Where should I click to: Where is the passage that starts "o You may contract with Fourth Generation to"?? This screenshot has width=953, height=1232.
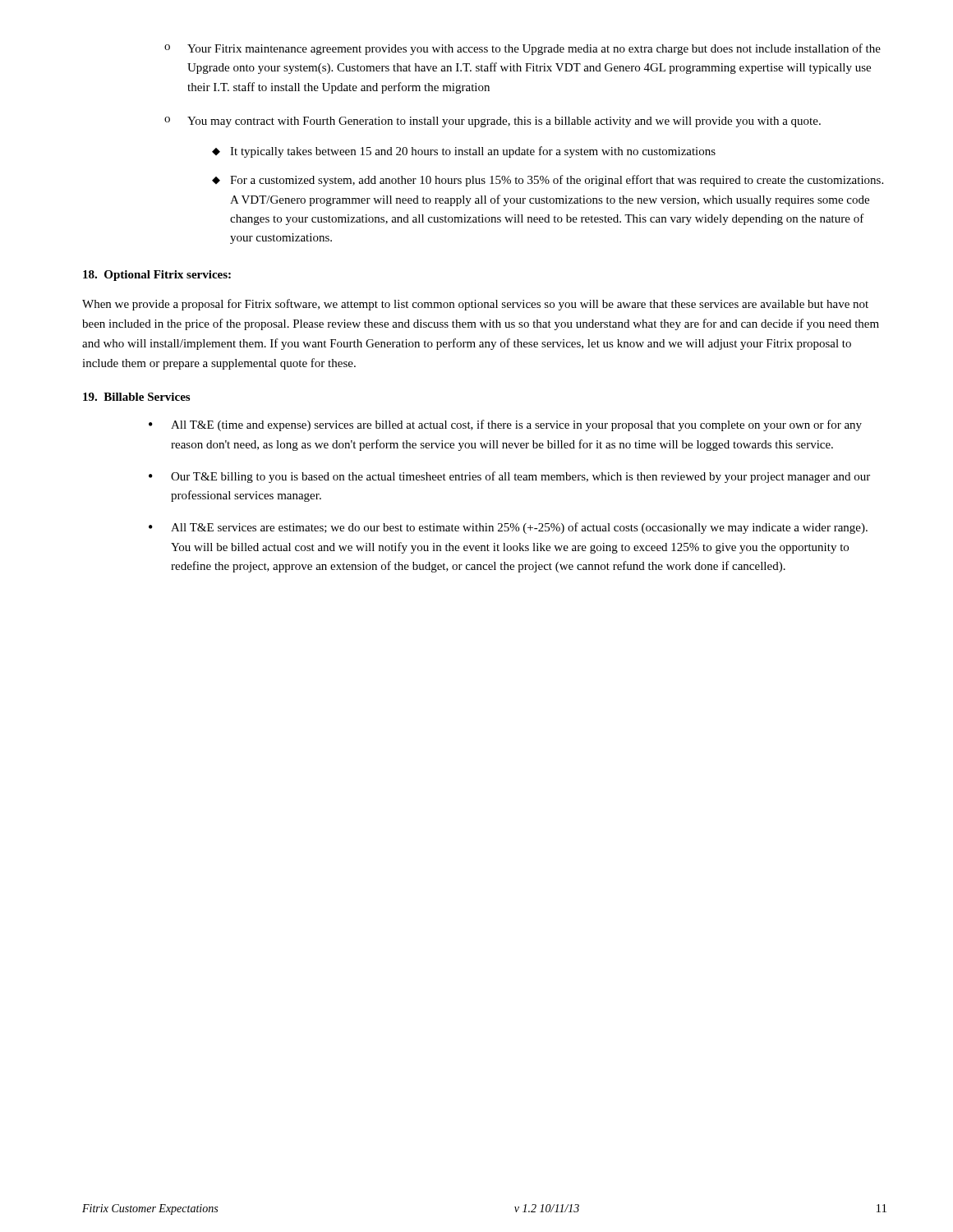526,179
